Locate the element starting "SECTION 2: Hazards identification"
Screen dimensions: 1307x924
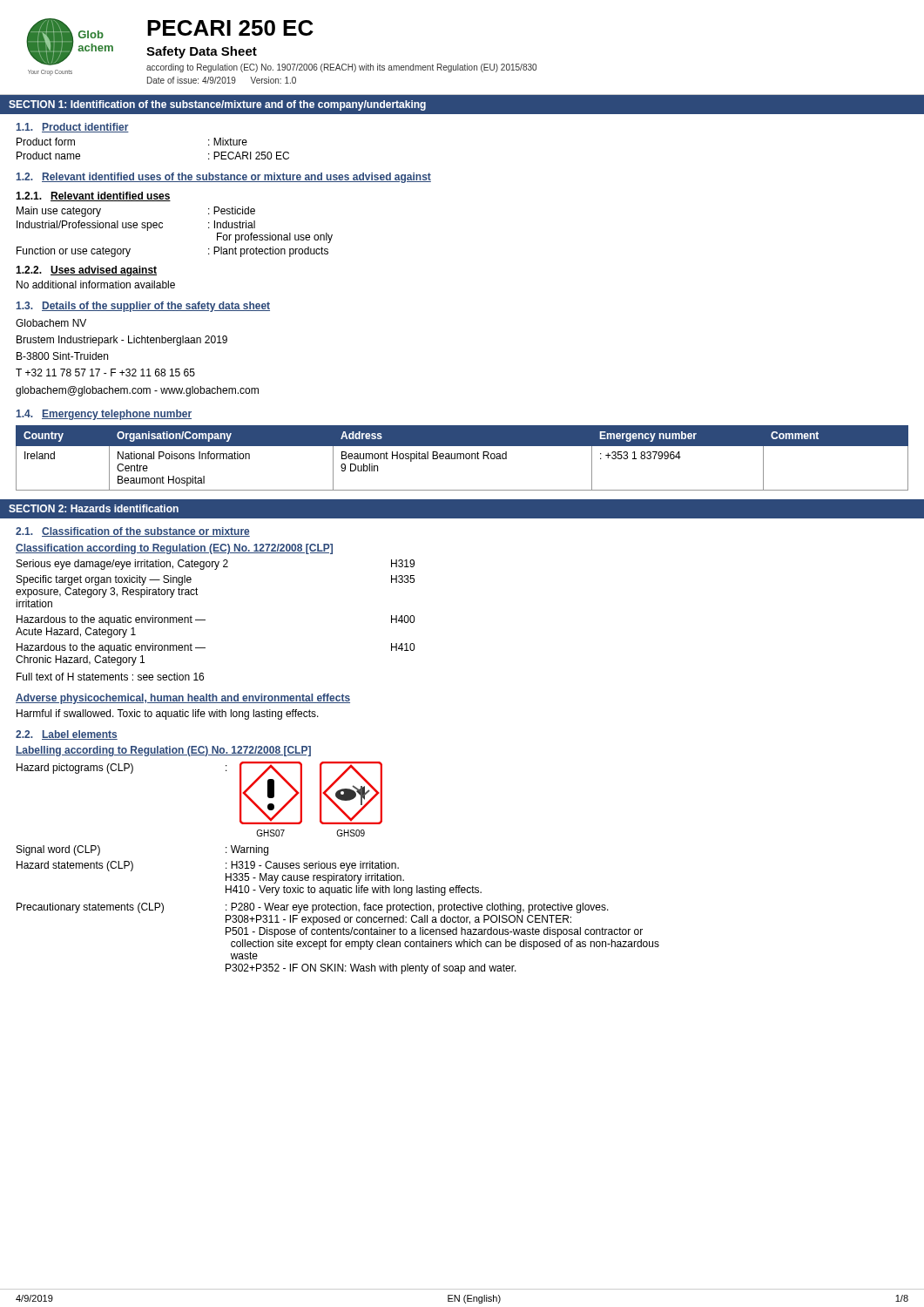94,509
